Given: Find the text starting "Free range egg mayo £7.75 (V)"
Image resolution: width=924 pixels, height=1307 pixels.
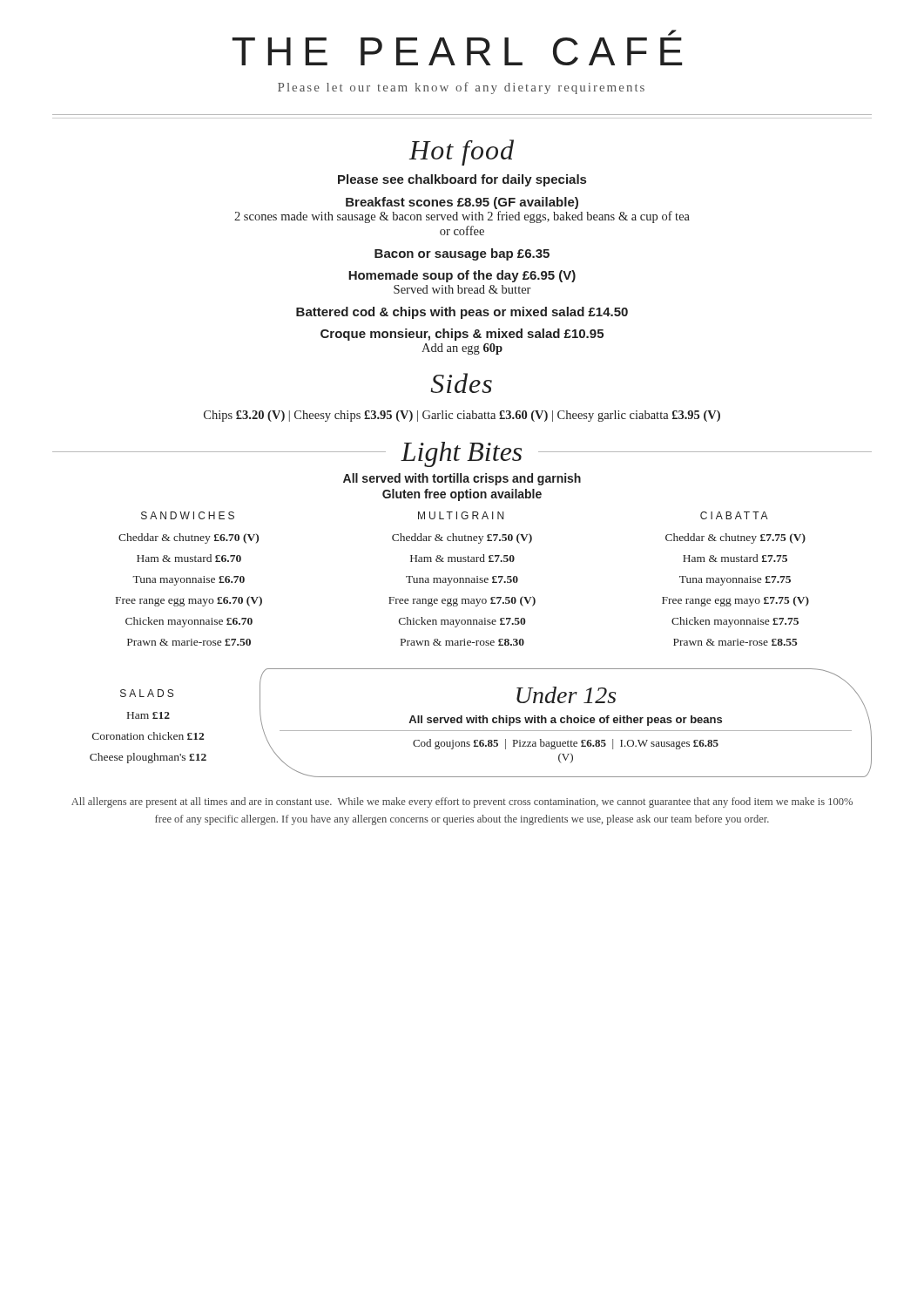Looking at the screenshot, I should pyautogui.click(x=735, y=600).
